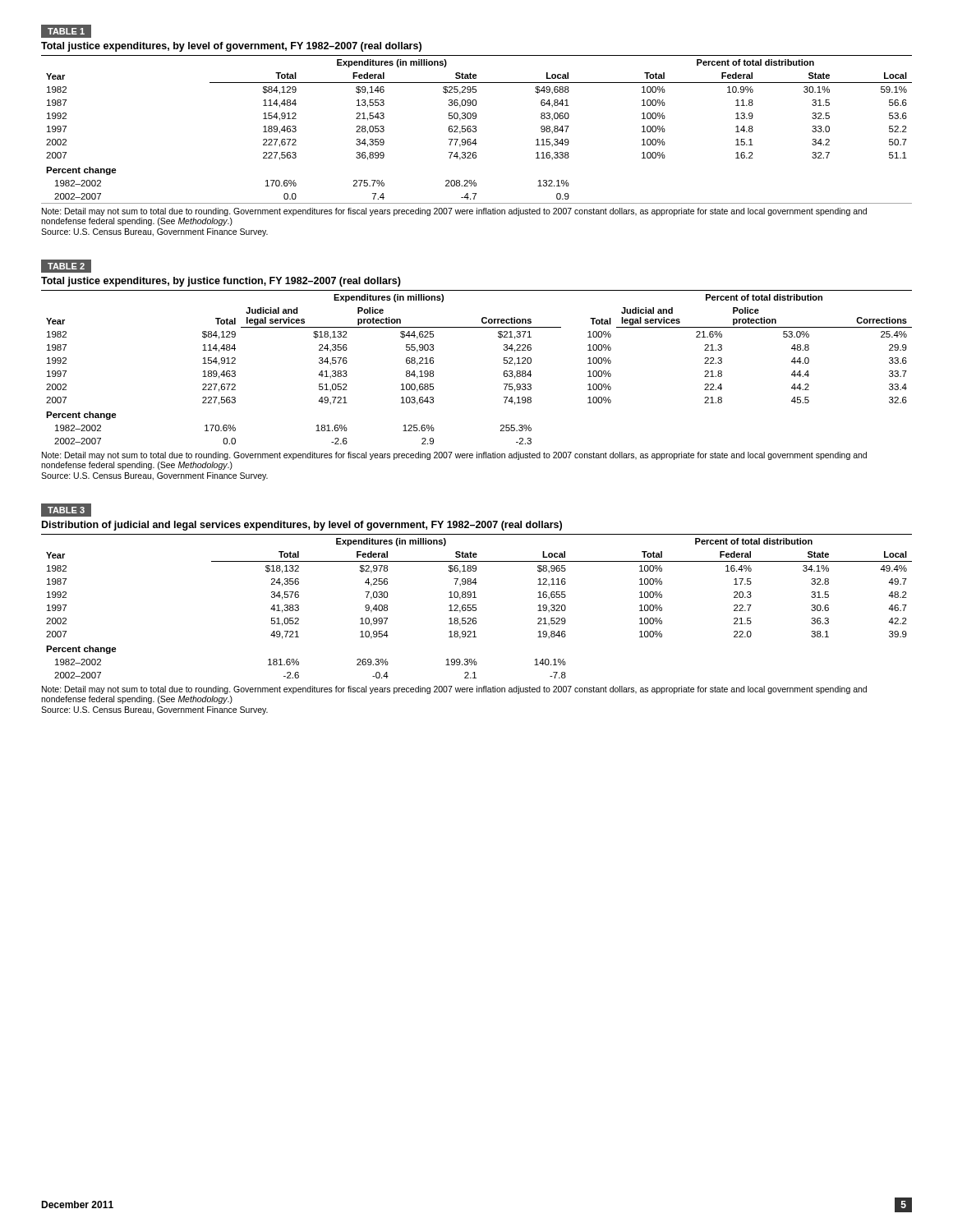Point to the title beginning "Distribution of judicial and legal services expenditures,"
The width and height of the screenshot is (953, 1232).
[x=302, y=525]
